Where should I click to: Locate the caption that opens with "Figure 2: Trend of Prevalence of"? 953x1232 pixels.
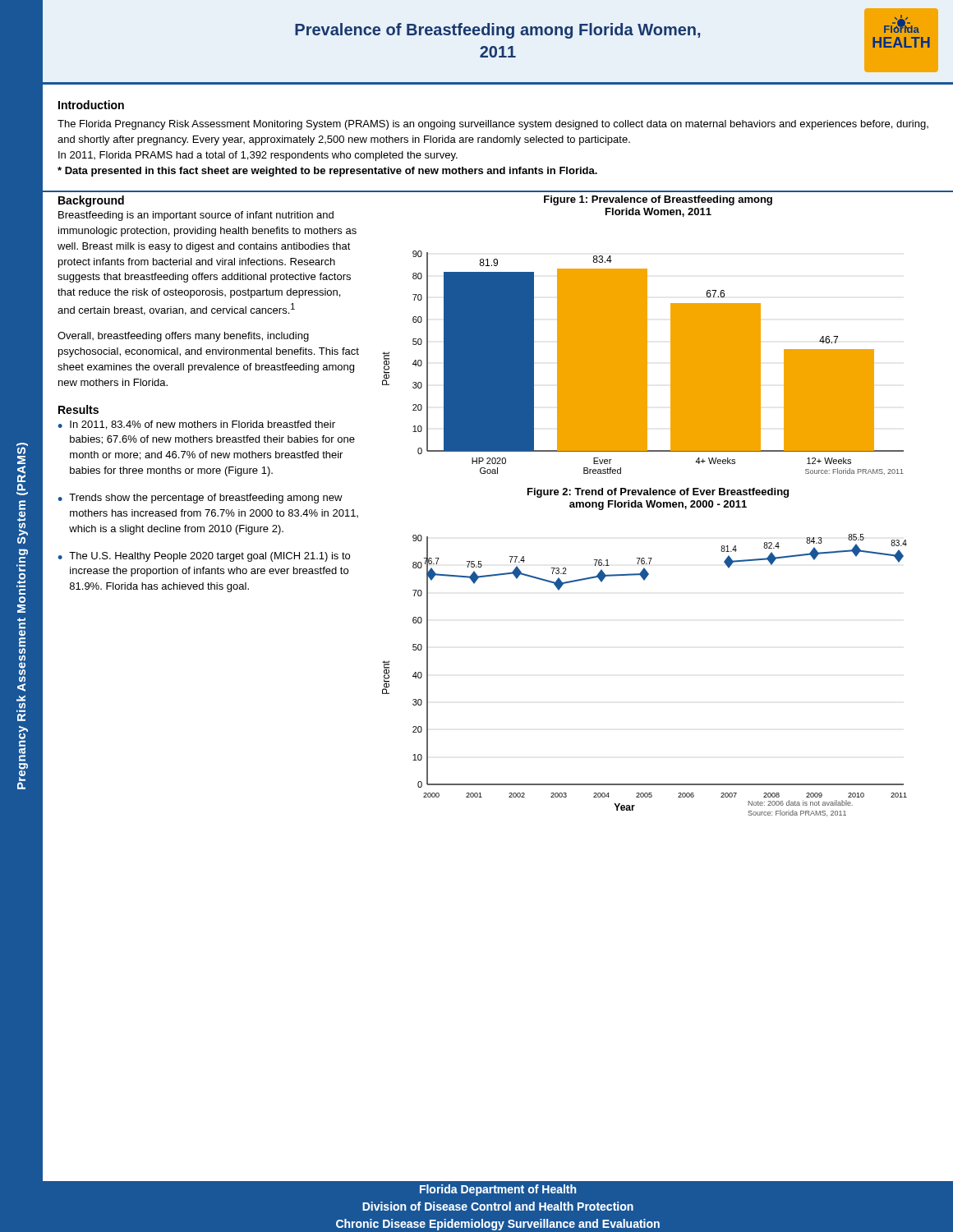[x=658, y=498]
